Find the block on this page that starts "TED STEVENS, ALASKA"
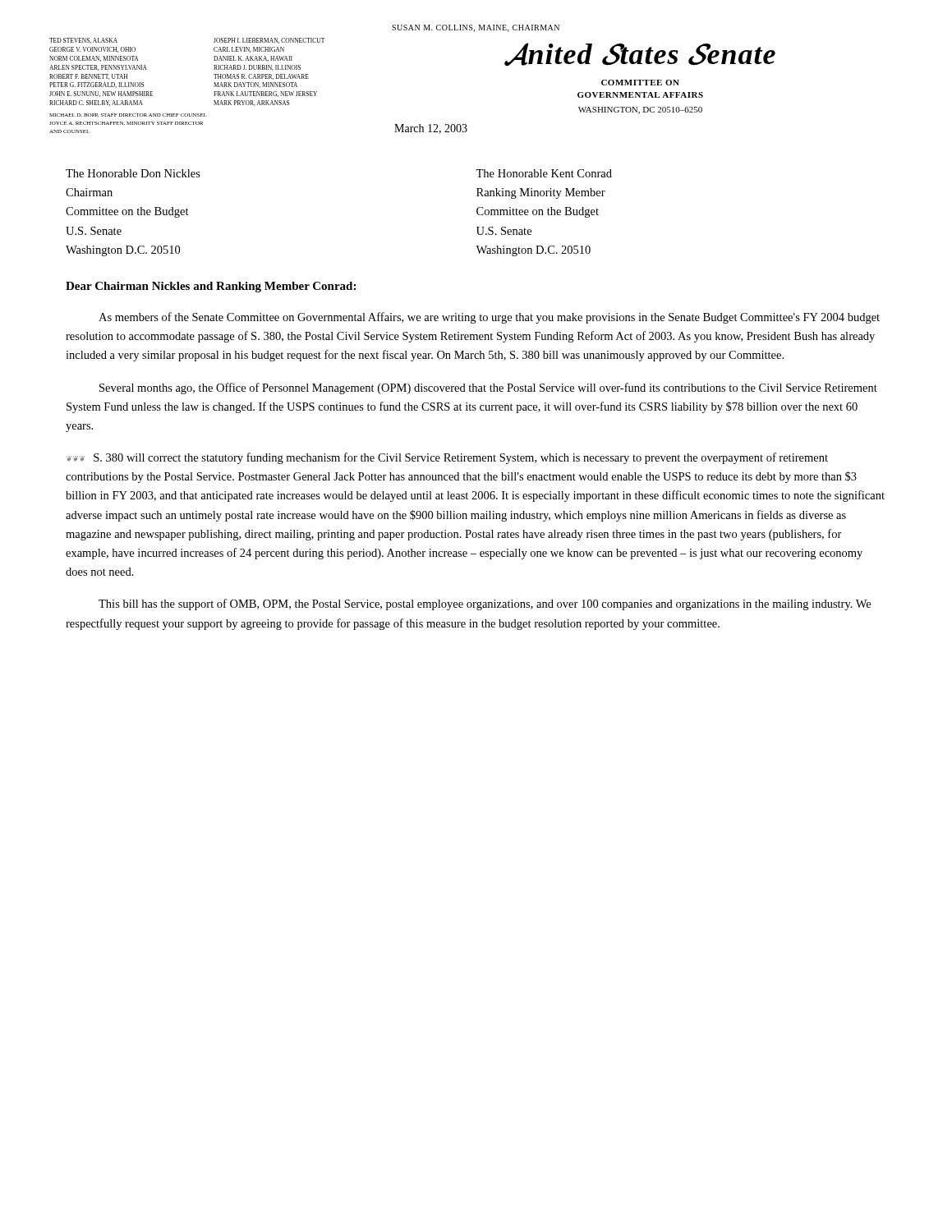 pos(101,72)
